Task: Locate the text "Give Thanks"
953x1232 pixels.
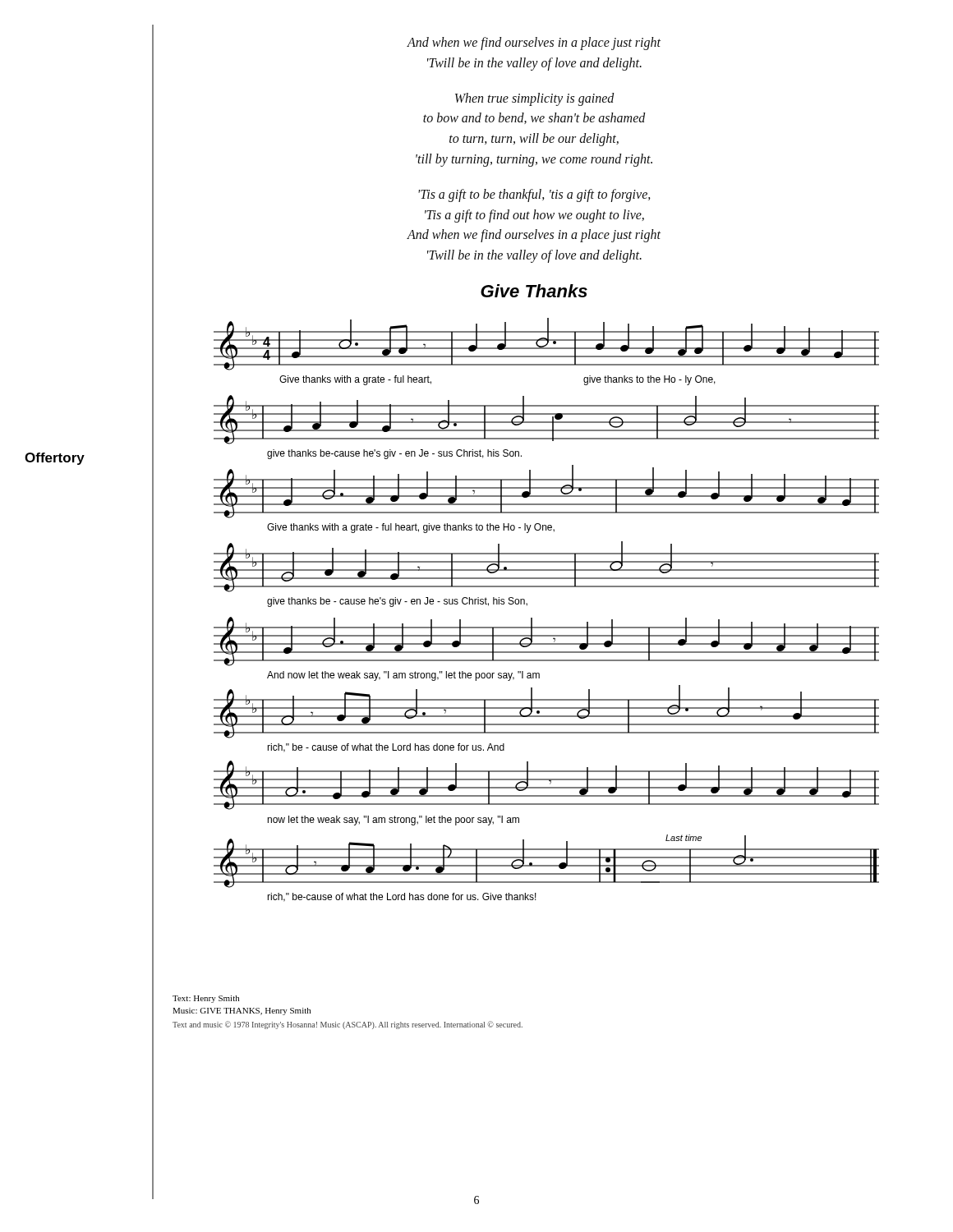Action: point(534,291)
